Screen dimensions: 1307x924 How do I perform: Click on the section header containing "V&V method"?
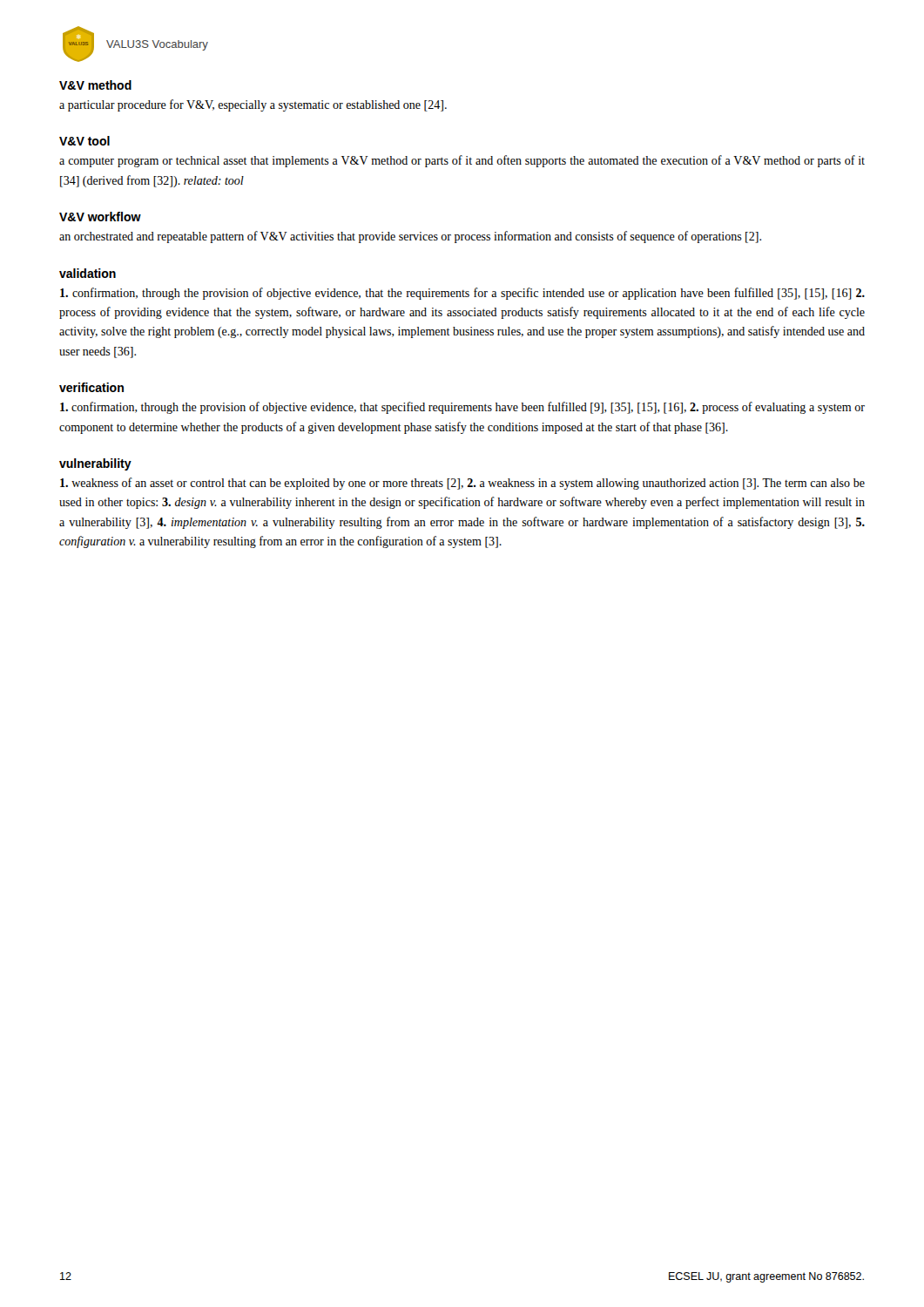point(95,85)
